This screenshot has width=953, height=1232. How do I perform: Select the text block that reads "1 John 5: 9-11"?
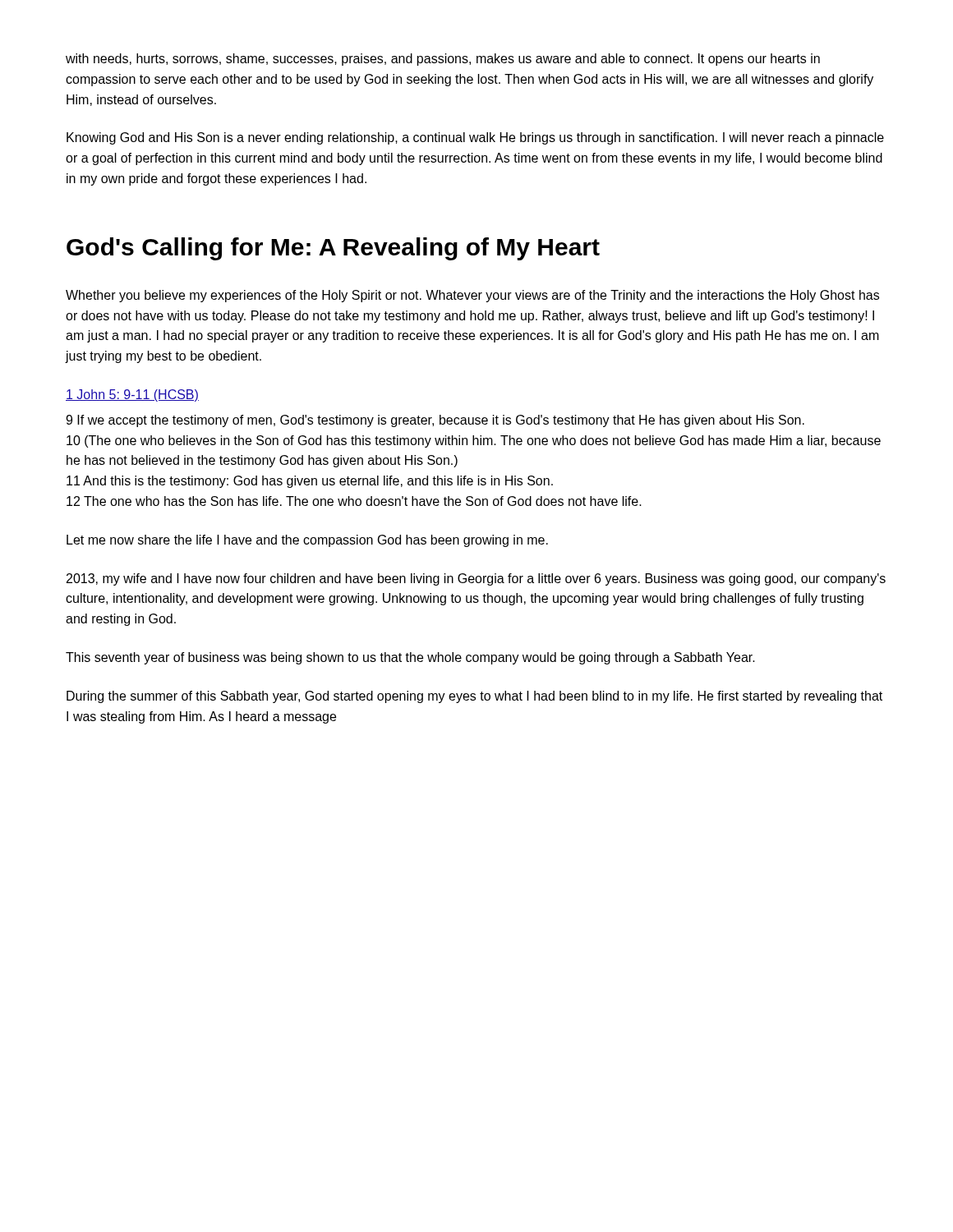132,395
